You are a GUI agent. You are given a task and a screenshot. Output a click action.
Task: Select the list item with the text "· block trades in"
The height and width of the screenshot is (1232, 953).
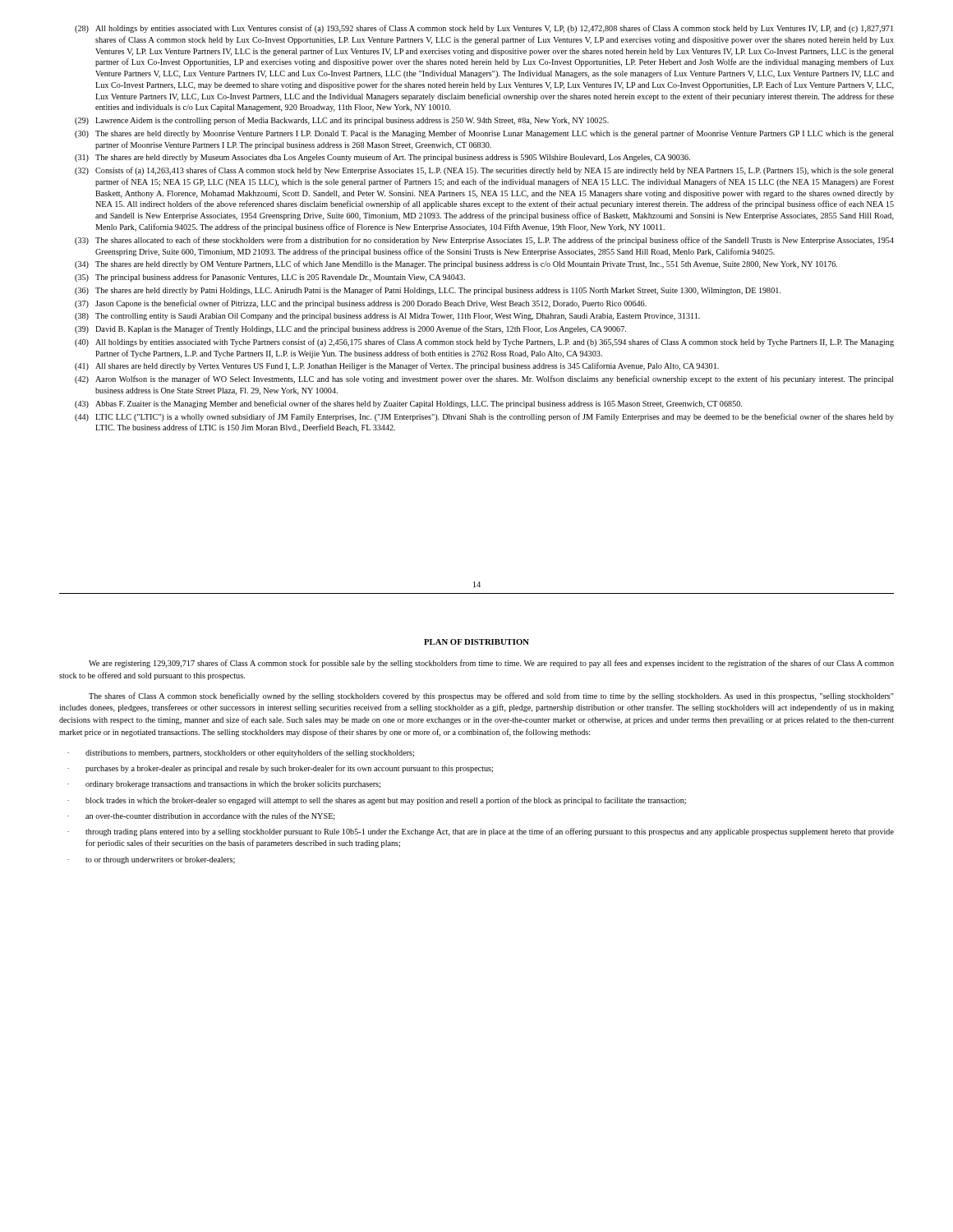click(476, 800)
